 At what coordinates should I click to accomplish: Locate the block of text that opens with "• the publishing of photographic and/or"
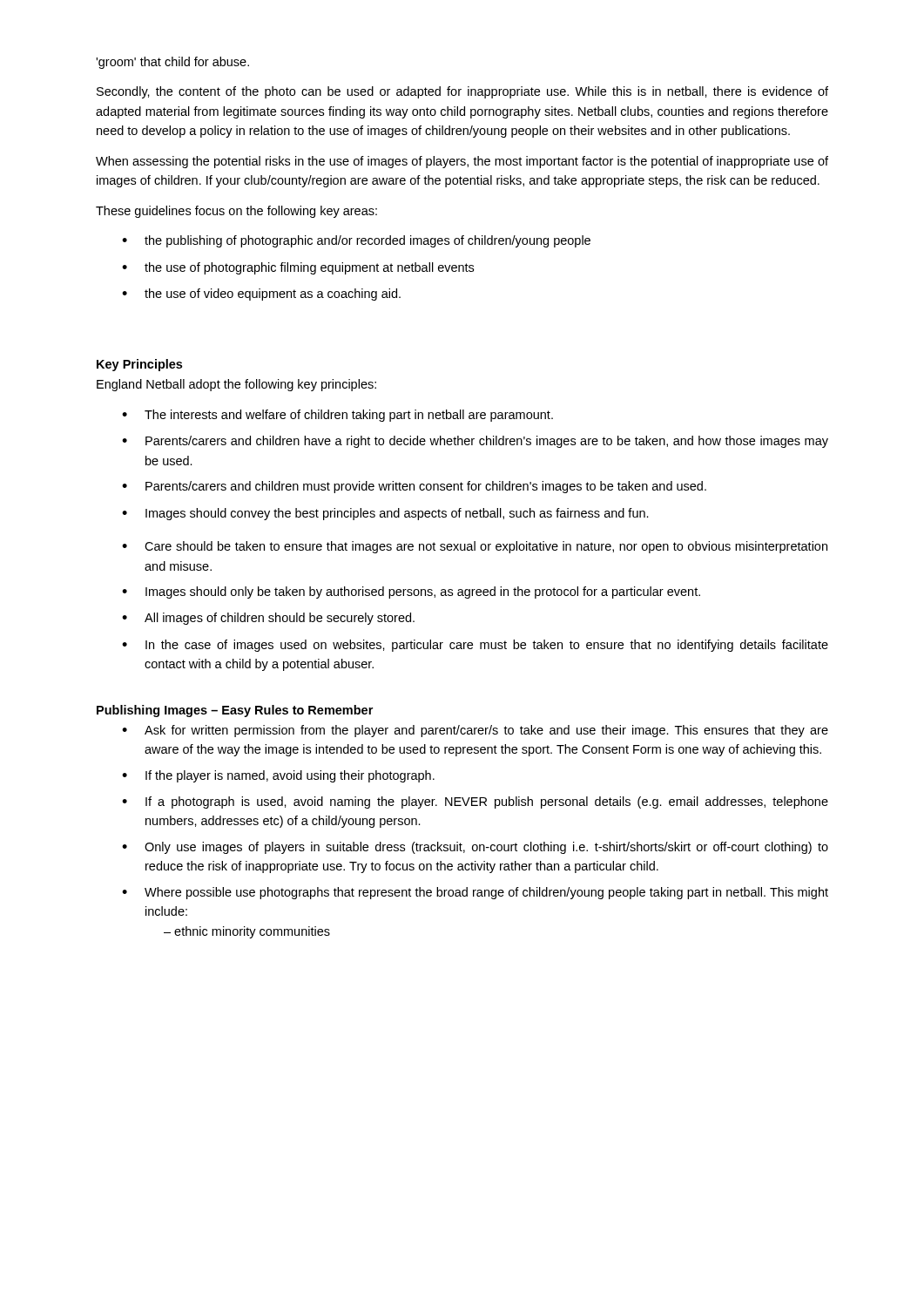point(475,241)
